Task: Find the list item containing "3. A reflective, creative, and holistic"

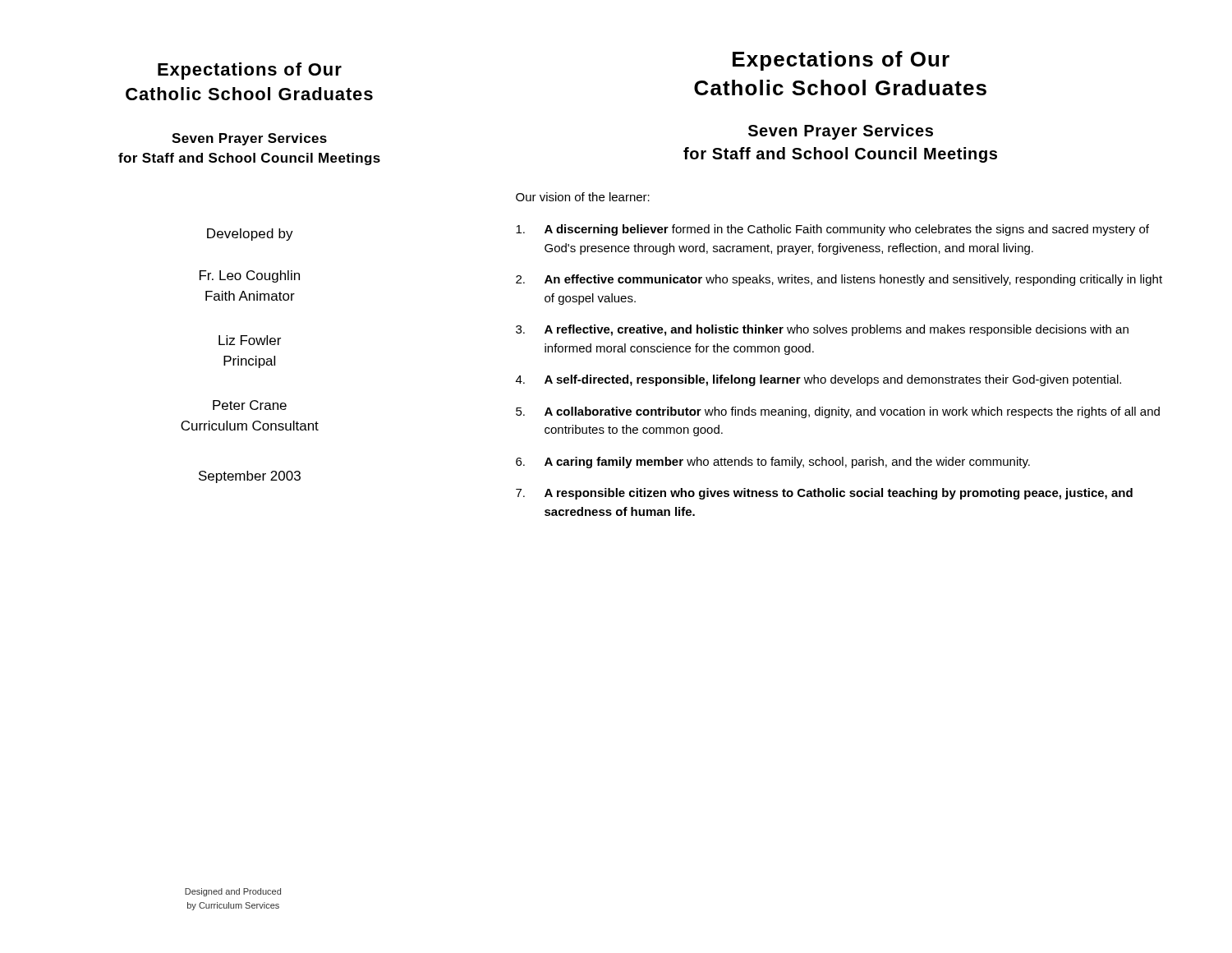Action: coord(841,339)
